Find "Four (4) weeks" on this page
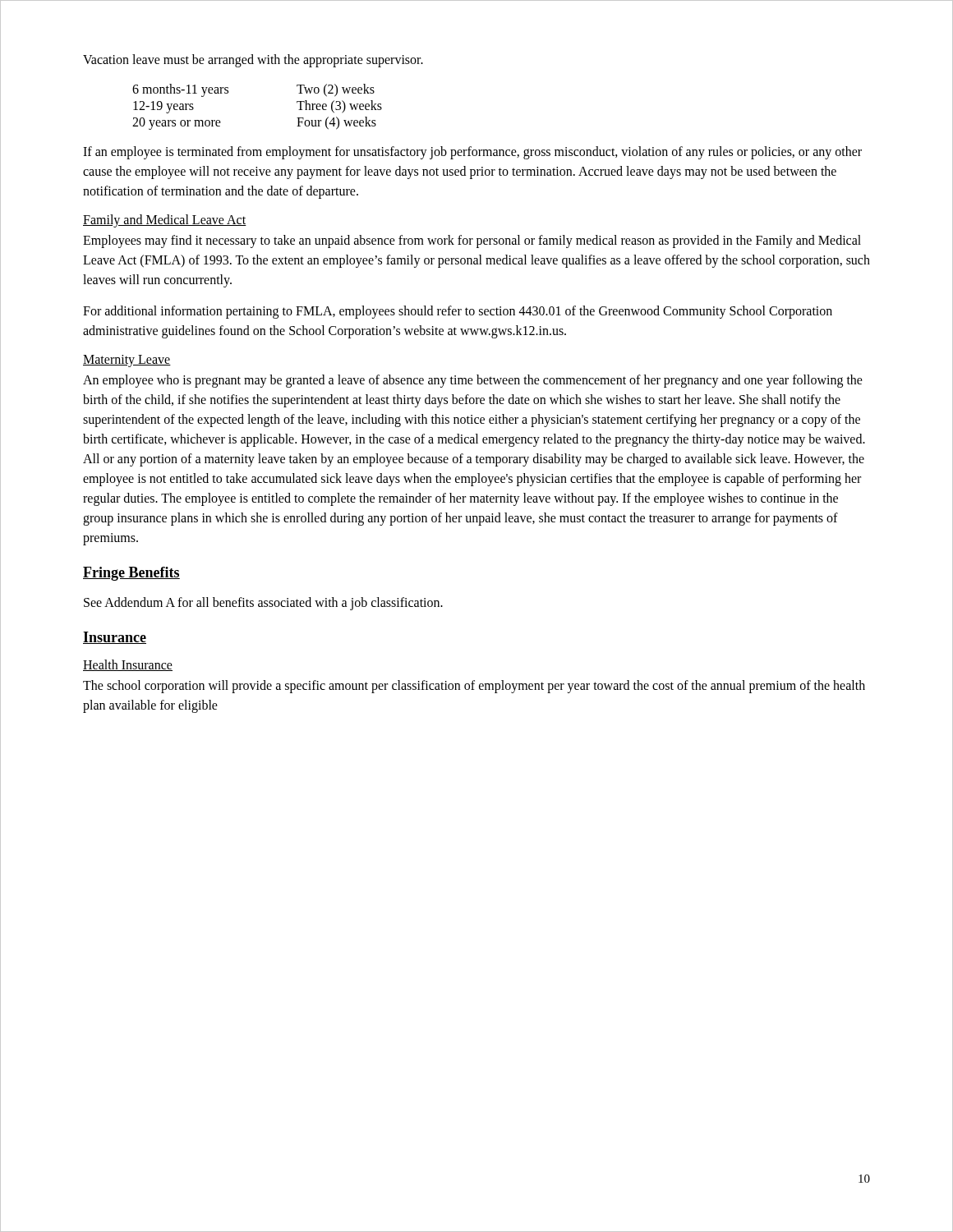The image size is (953, 1232). 336,122
